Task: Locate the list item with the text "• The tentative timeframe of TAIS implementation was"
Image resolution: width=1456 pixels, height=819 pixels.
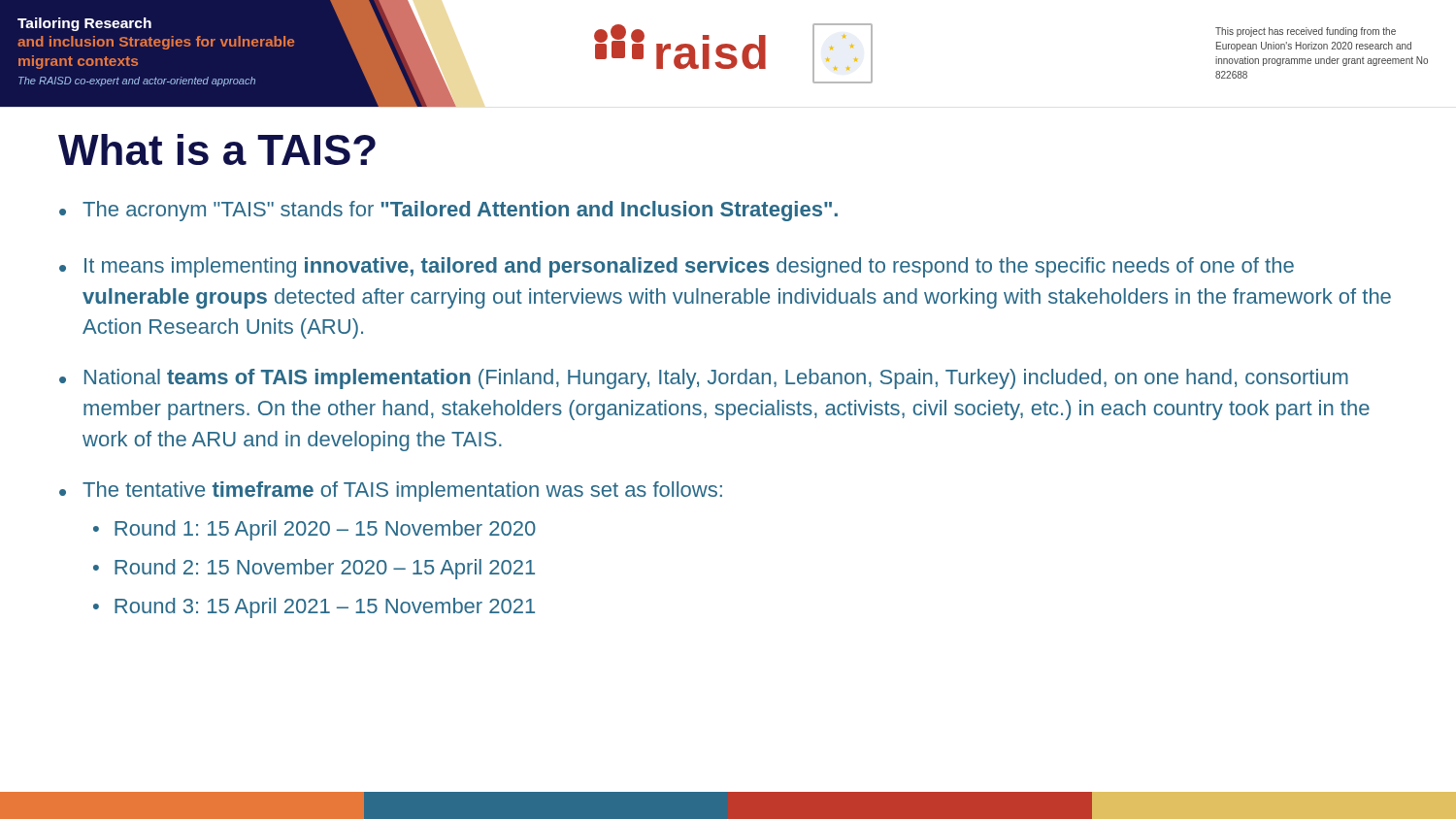Action: click(391, 552)
